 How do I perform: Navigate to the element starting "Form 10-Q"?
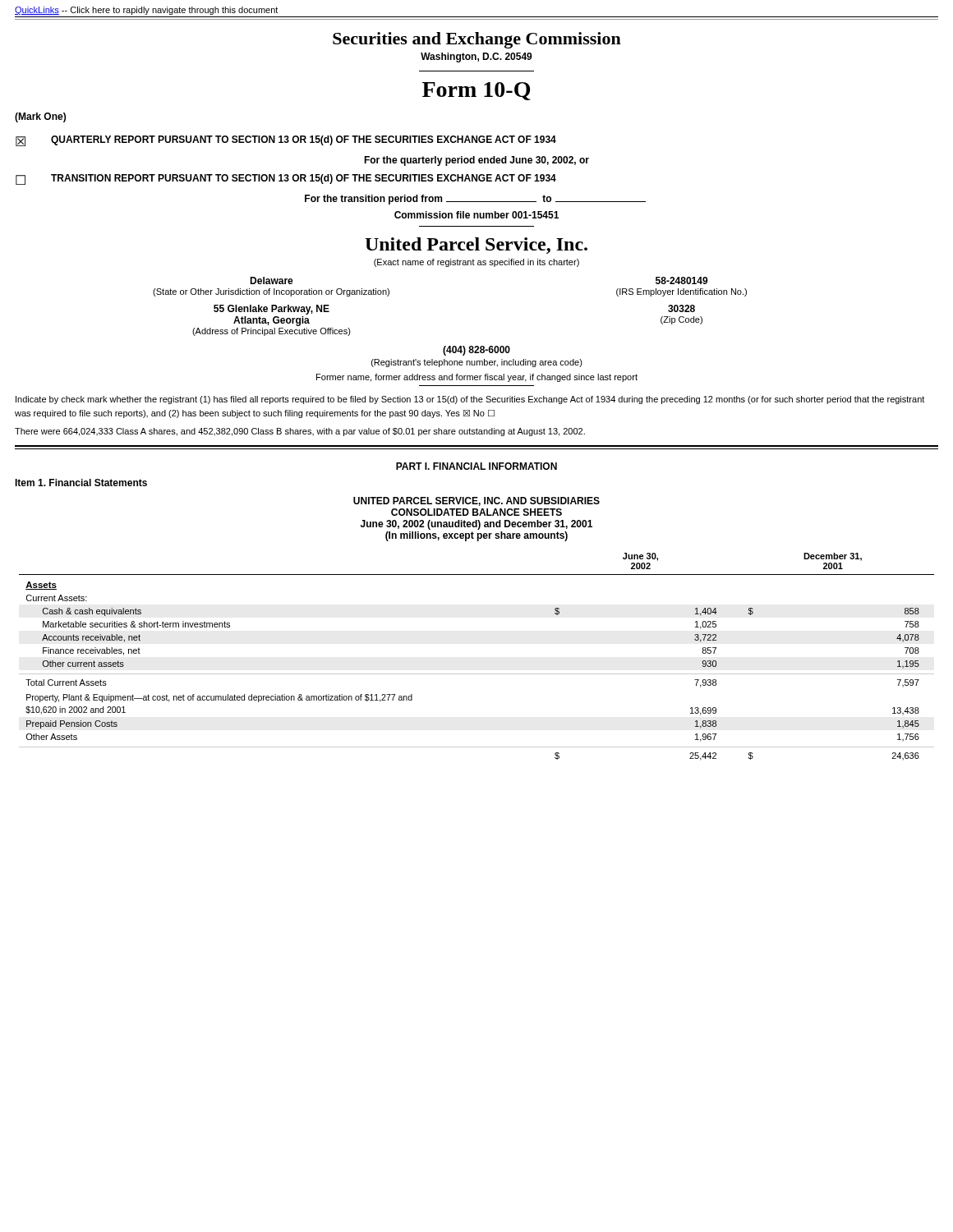[x=476, y=89]
